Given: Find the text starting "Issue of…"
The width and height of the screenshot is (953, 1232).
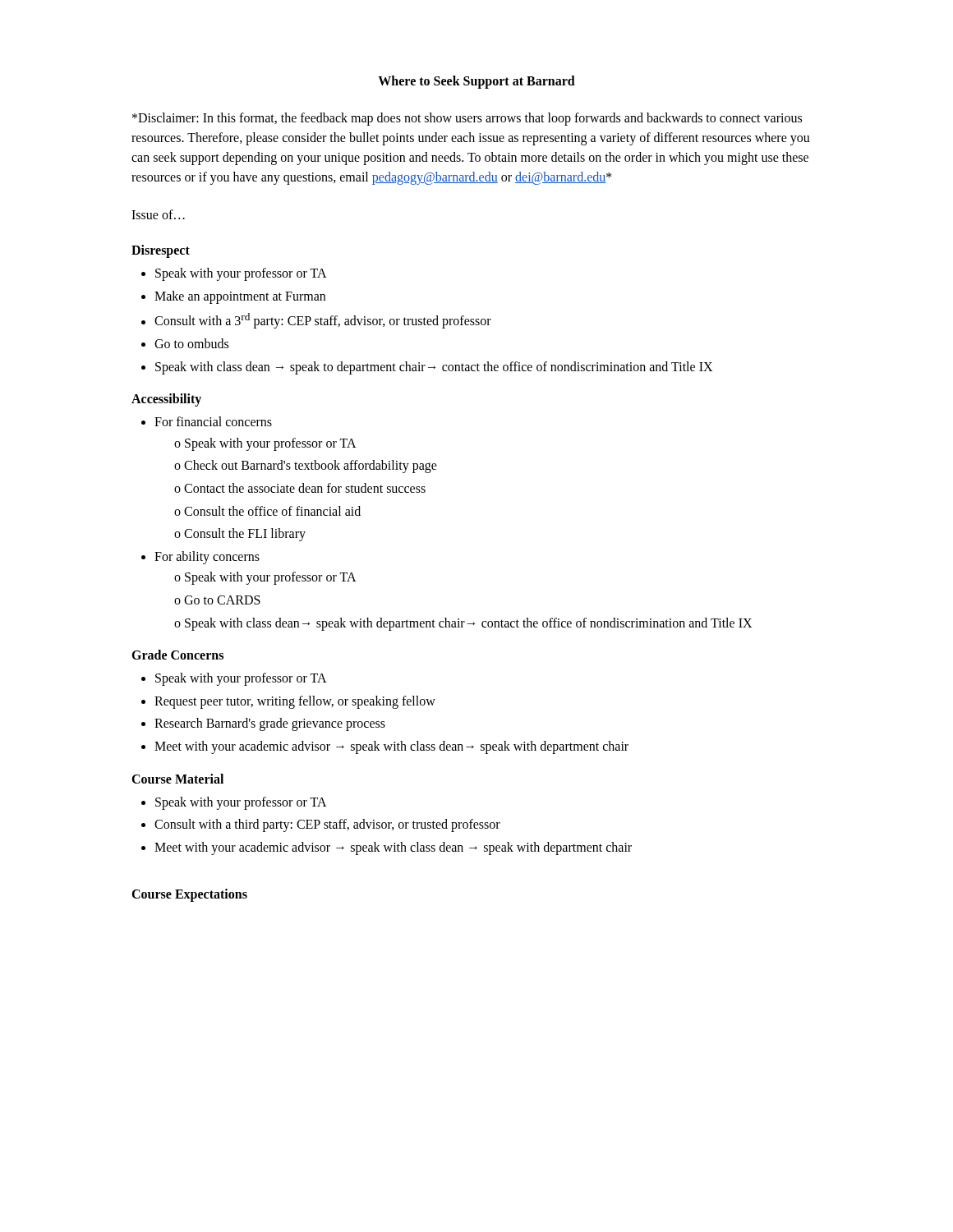Looking at the screenshot, I should tap(159, 215).
